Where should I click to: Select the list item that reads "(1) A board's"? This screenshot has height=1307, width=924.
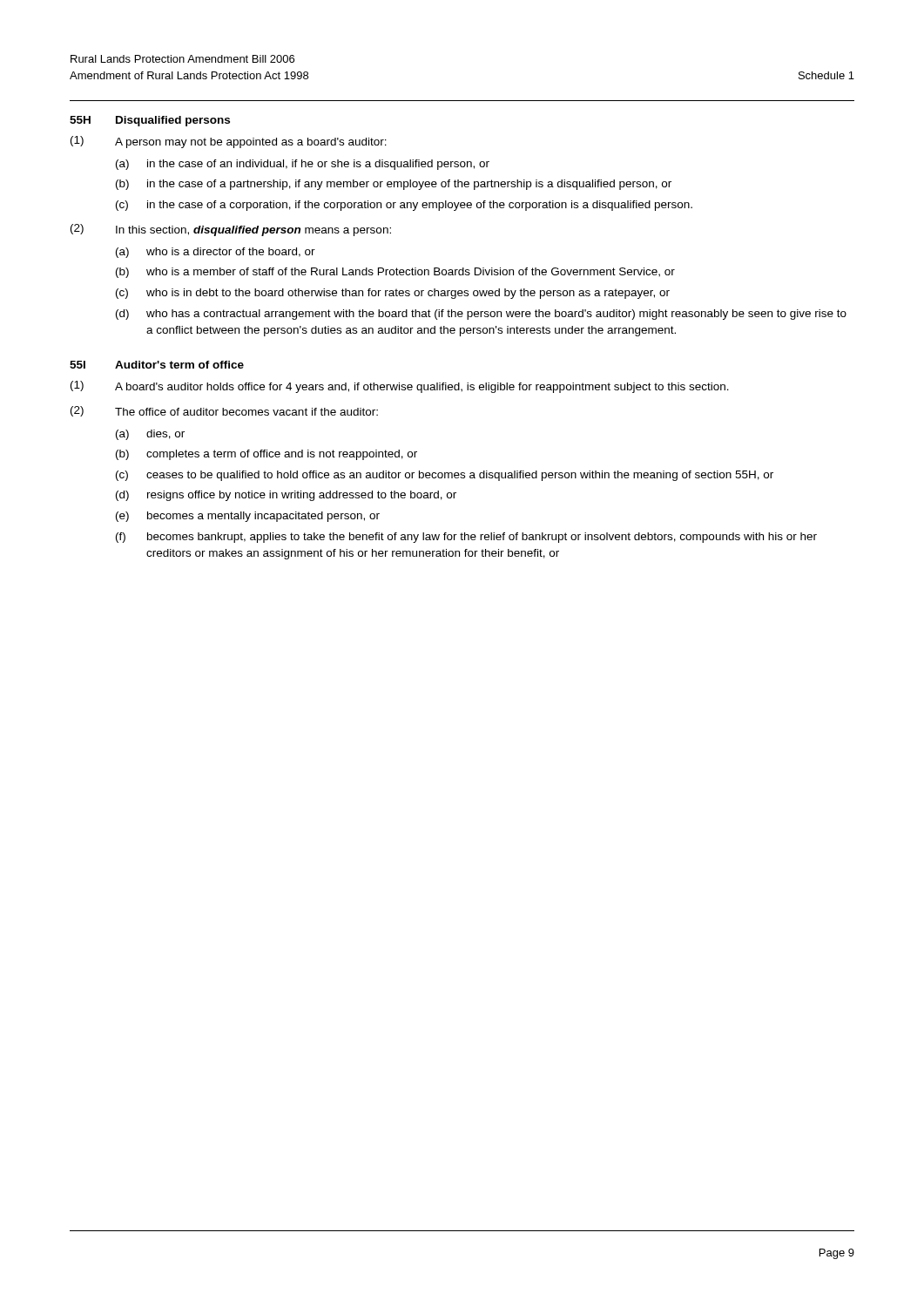click(462, 386)
